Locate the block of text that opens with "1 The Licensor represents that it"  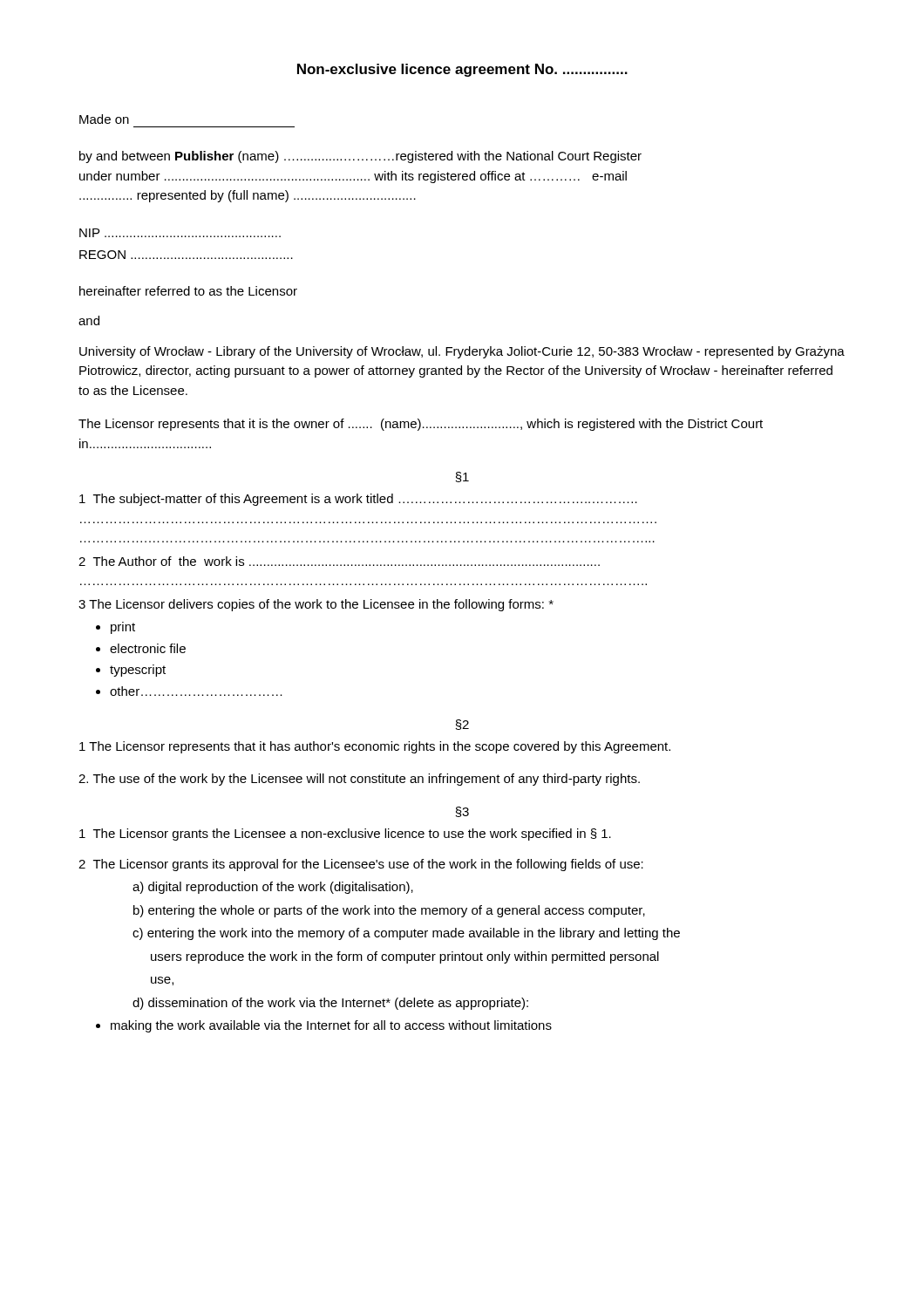click(375, 746)
